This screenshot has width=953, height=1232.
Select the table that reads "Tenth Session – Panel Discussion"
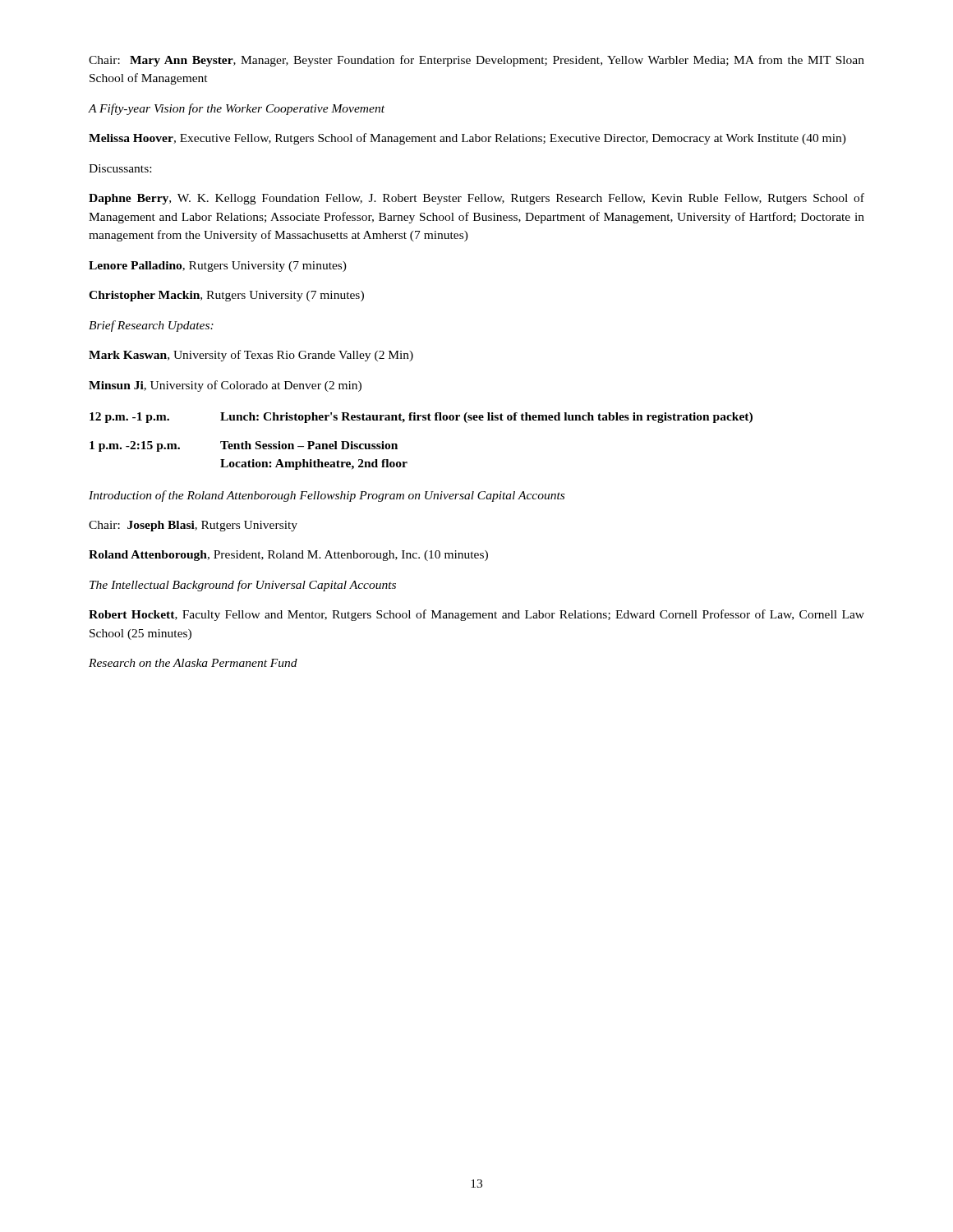pyautogui.click(x=476, y=440)
